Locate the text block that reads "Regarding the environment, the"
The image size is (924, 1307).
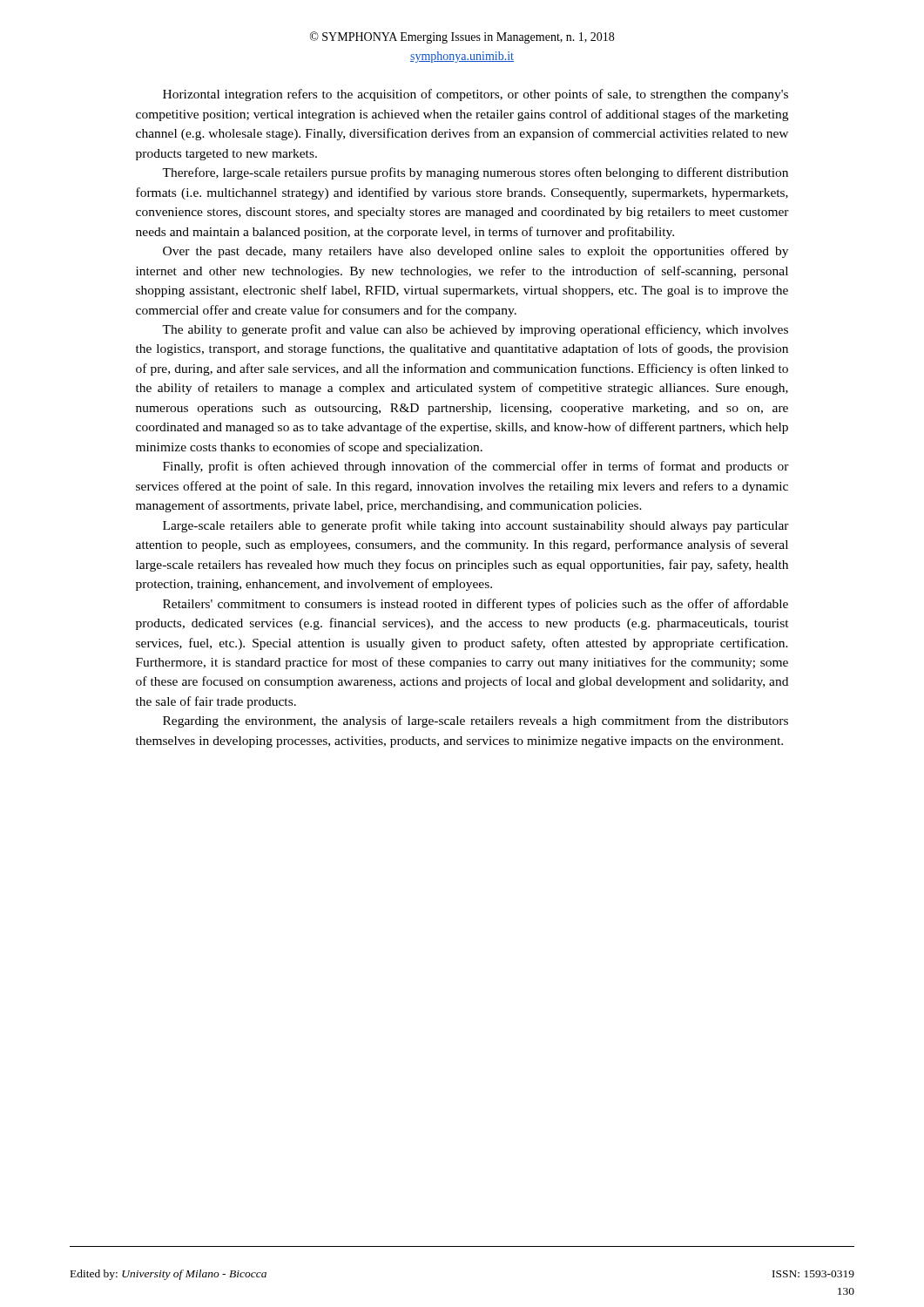coord(462,731)
